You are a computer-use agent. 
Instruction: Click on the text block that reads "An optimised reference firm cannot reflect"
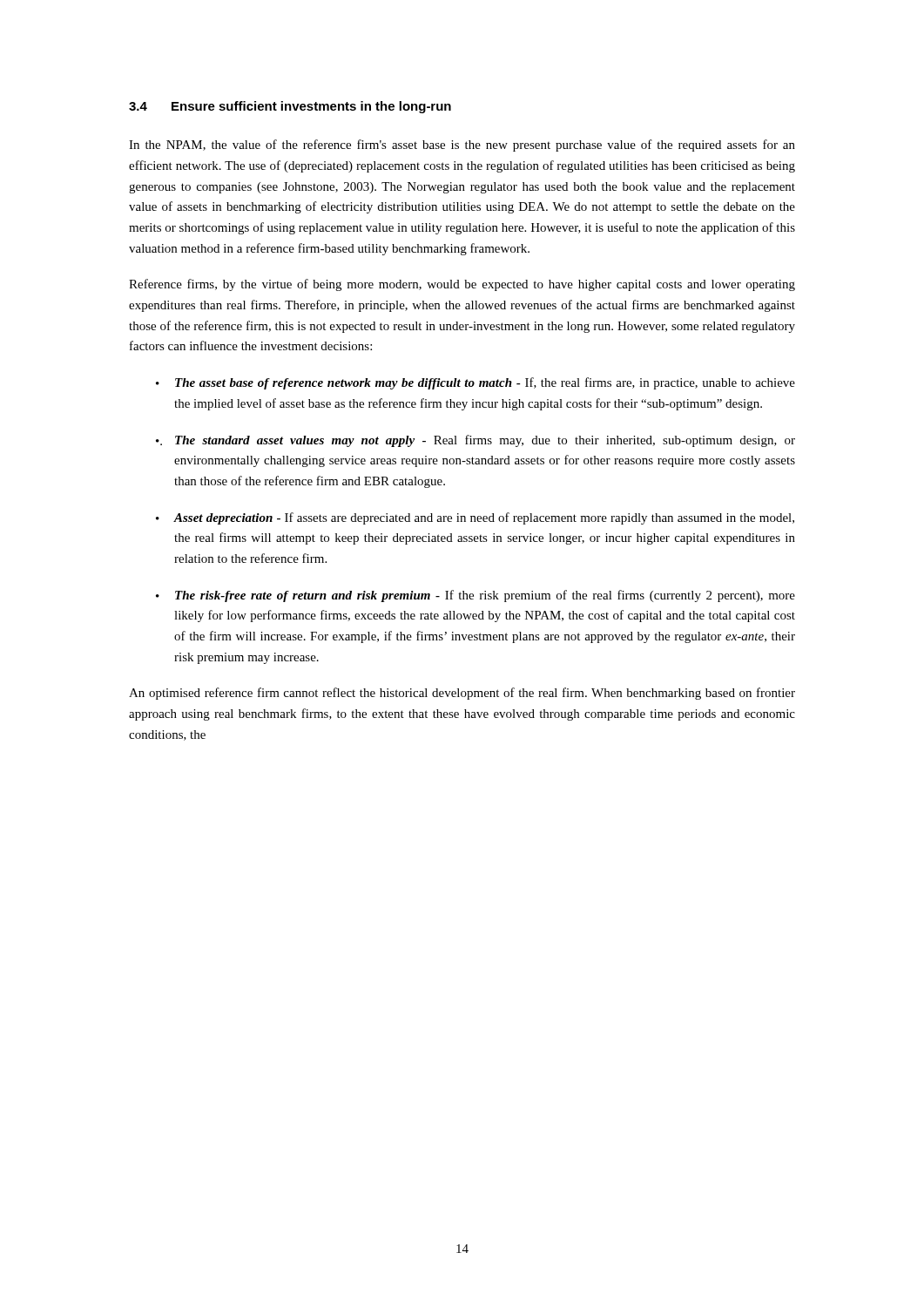[462, 714]
